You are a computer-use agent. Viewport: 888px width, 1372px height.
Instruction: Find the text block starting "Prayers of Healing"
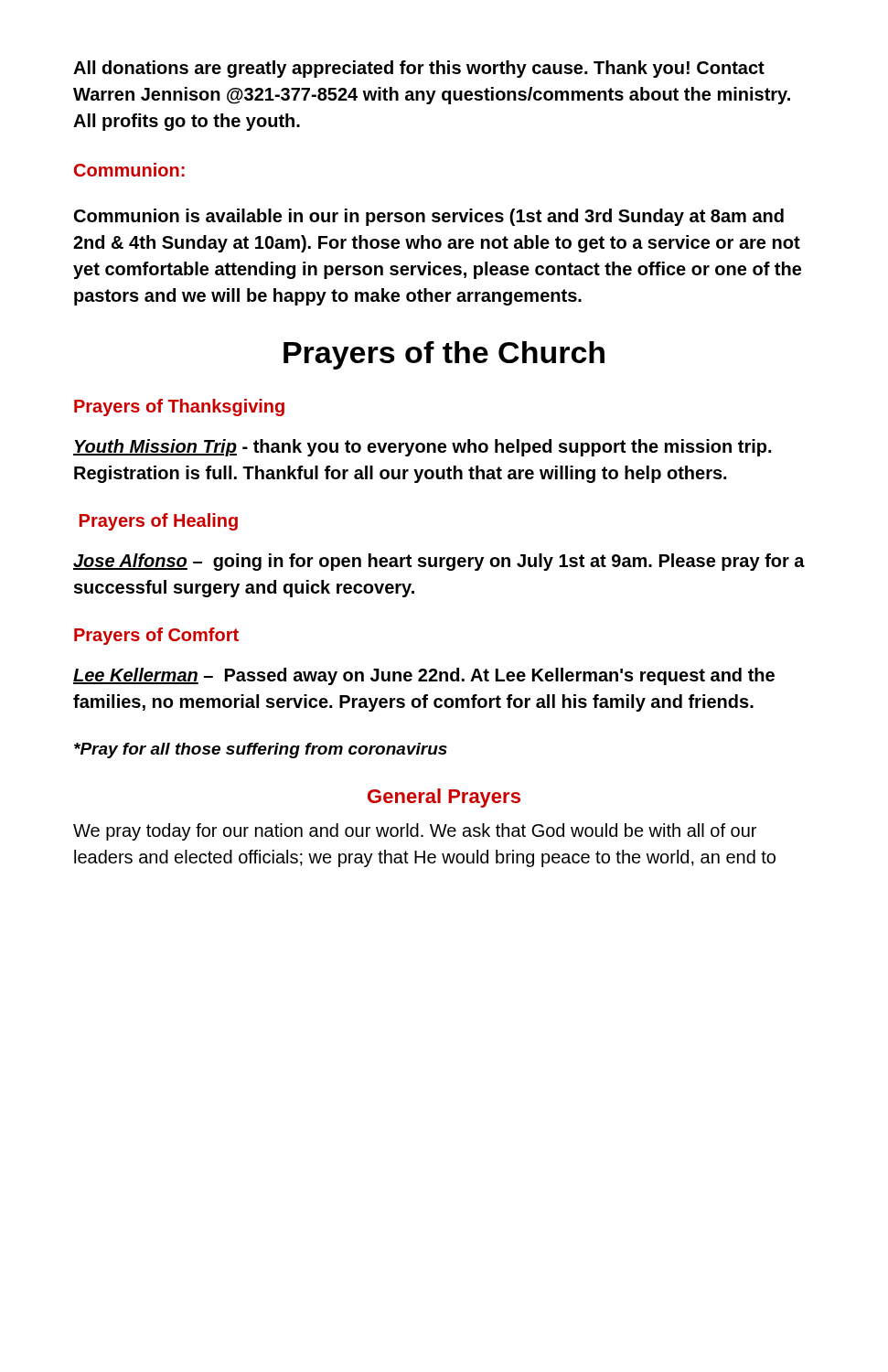click(x=156, y=520)
